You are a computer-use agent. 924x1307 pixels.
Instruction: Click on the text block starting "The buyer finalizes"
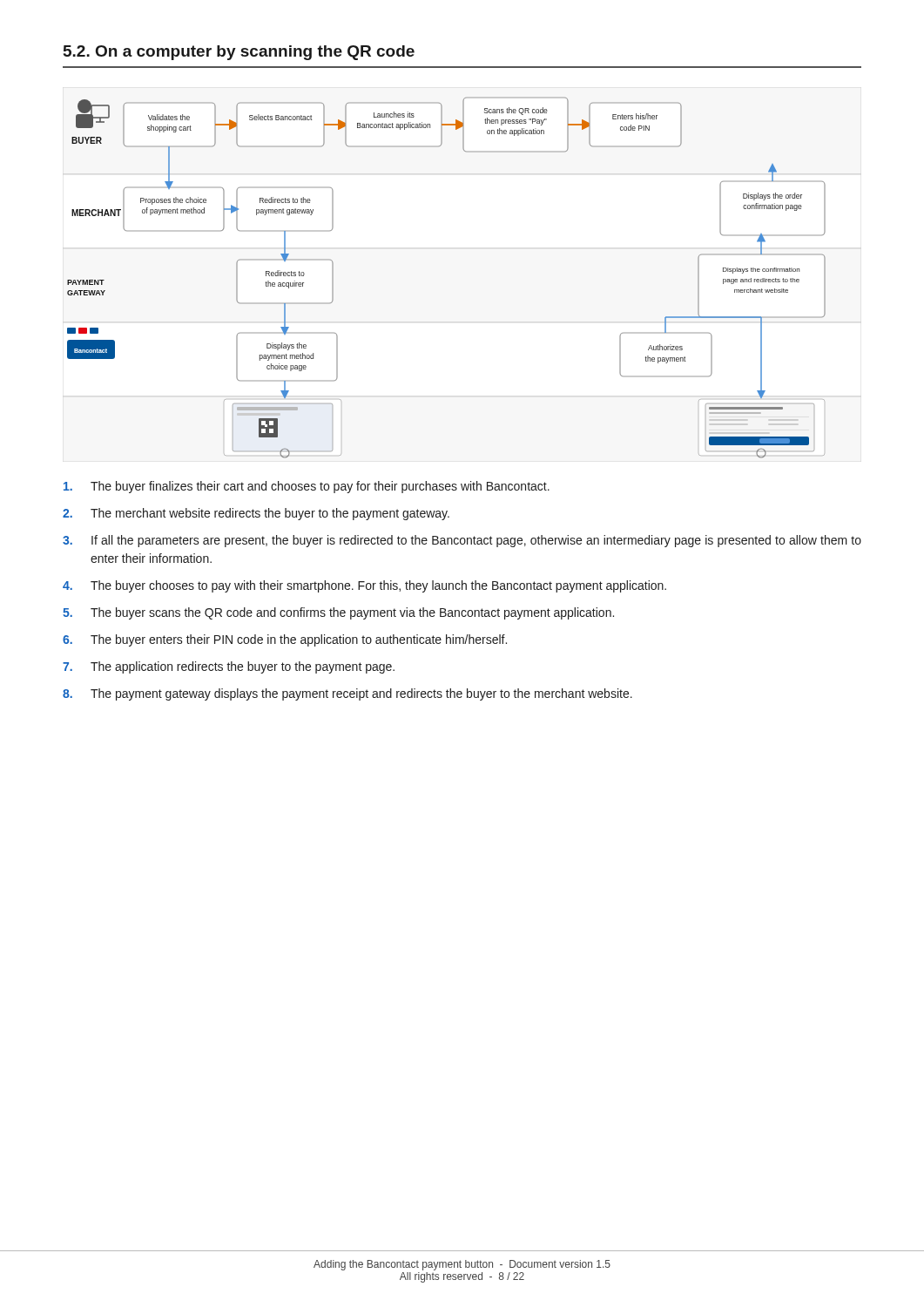pos(306,487)
